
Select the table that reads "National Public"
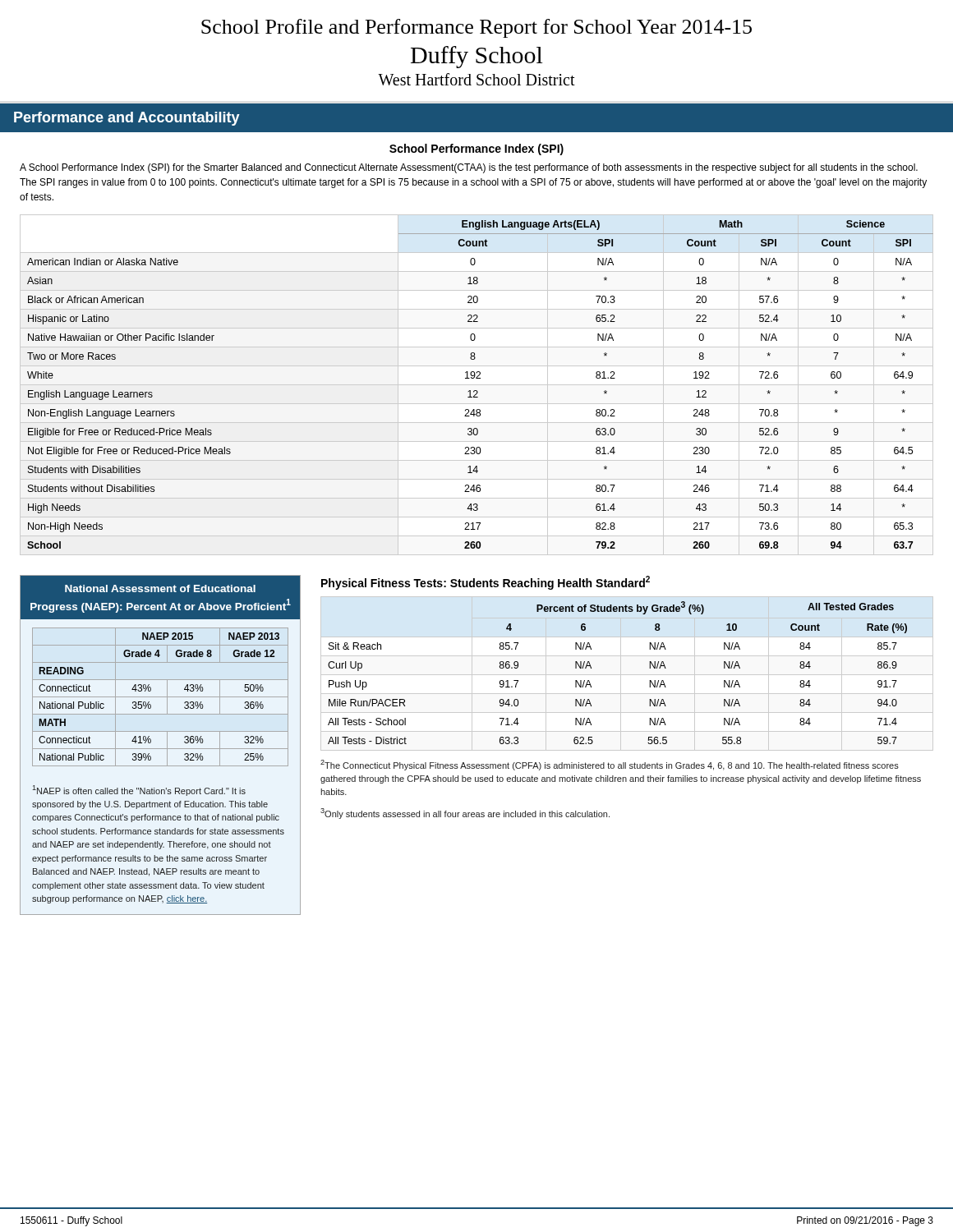[x=160, y=697]
